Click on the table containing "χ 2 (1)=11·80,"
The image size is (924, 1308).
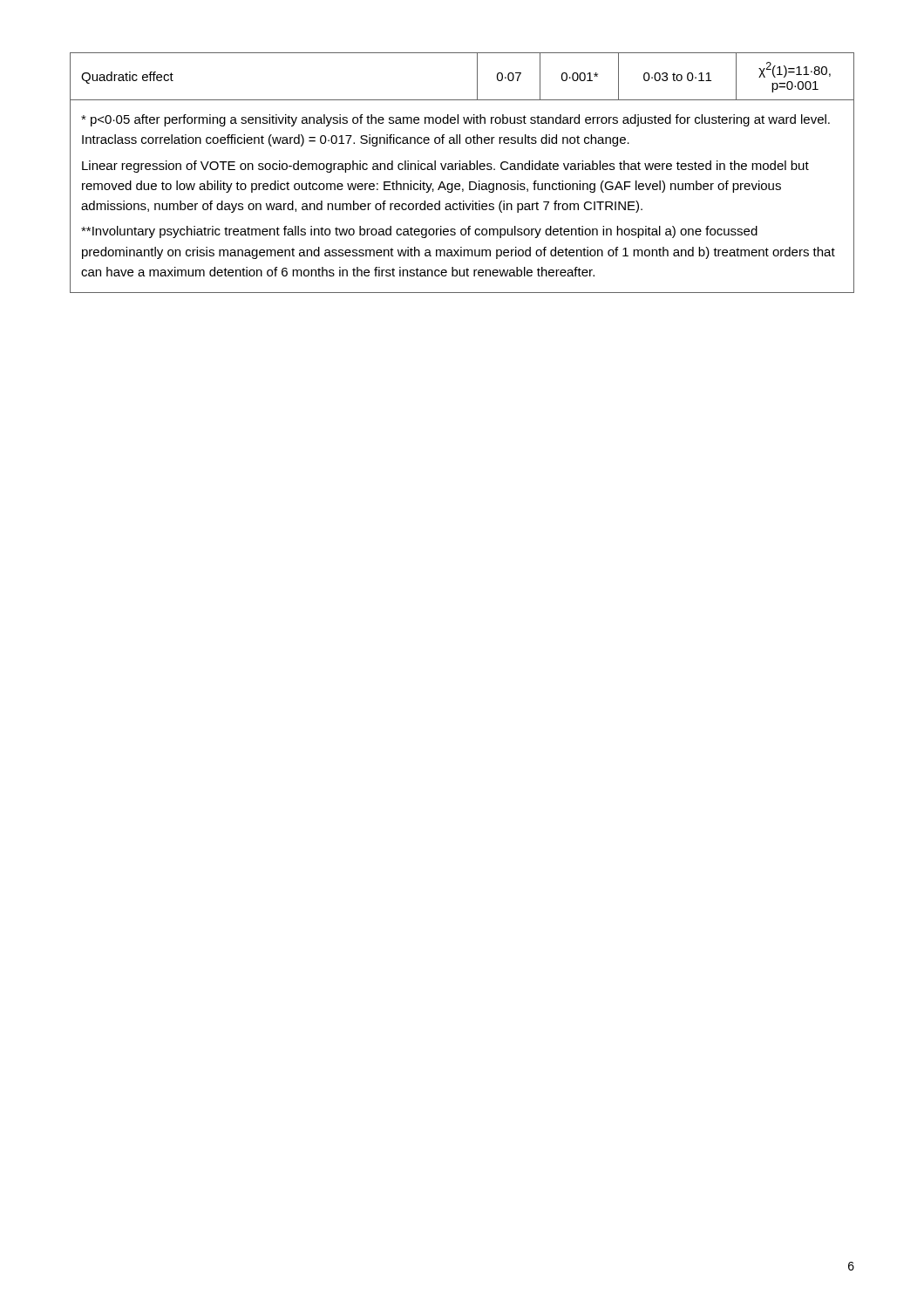tap(462, 76)
